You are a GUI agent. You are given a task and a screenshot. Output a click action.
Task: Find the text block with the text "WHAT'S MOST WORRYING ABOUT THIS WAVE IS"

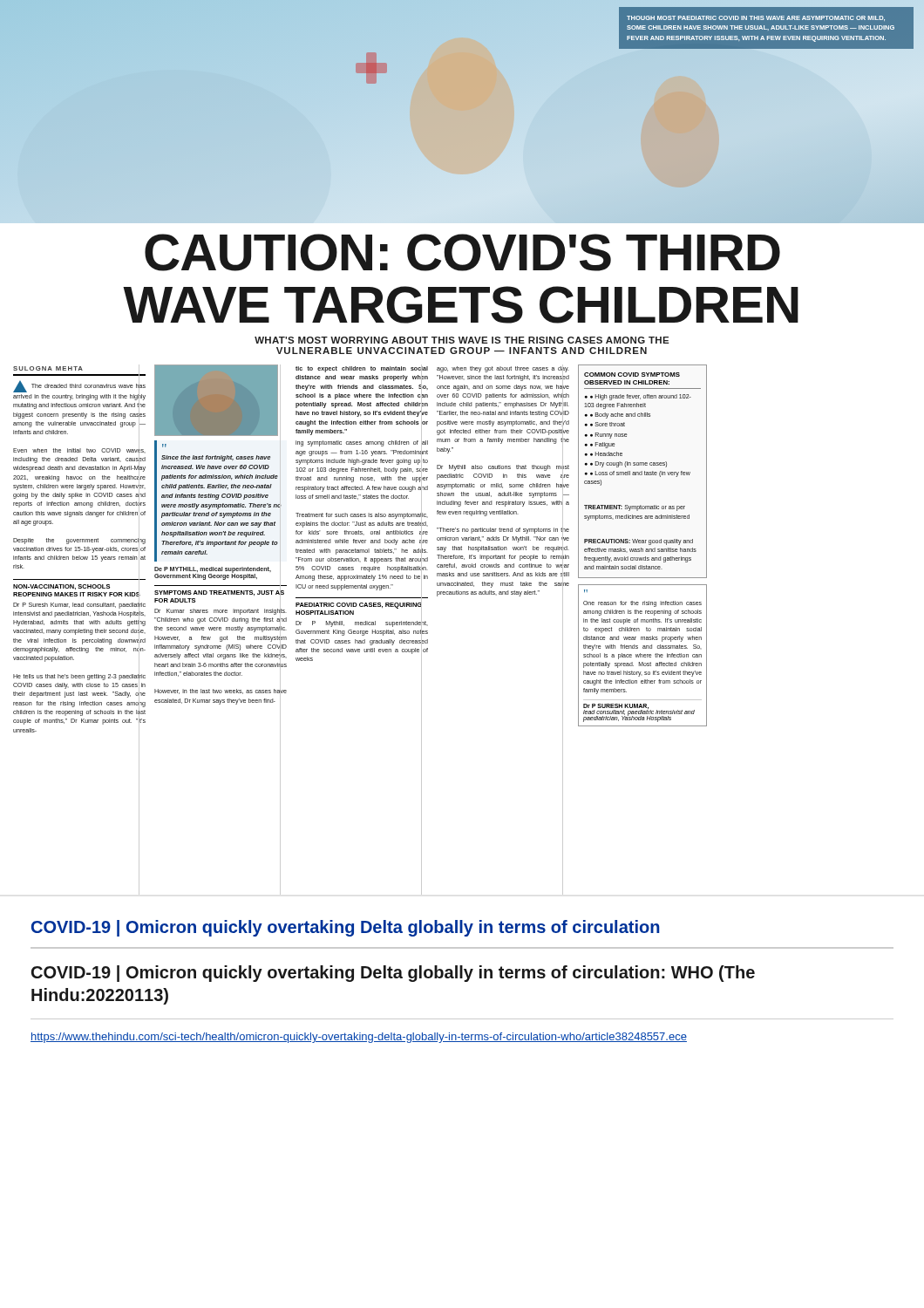pos(462,345)
